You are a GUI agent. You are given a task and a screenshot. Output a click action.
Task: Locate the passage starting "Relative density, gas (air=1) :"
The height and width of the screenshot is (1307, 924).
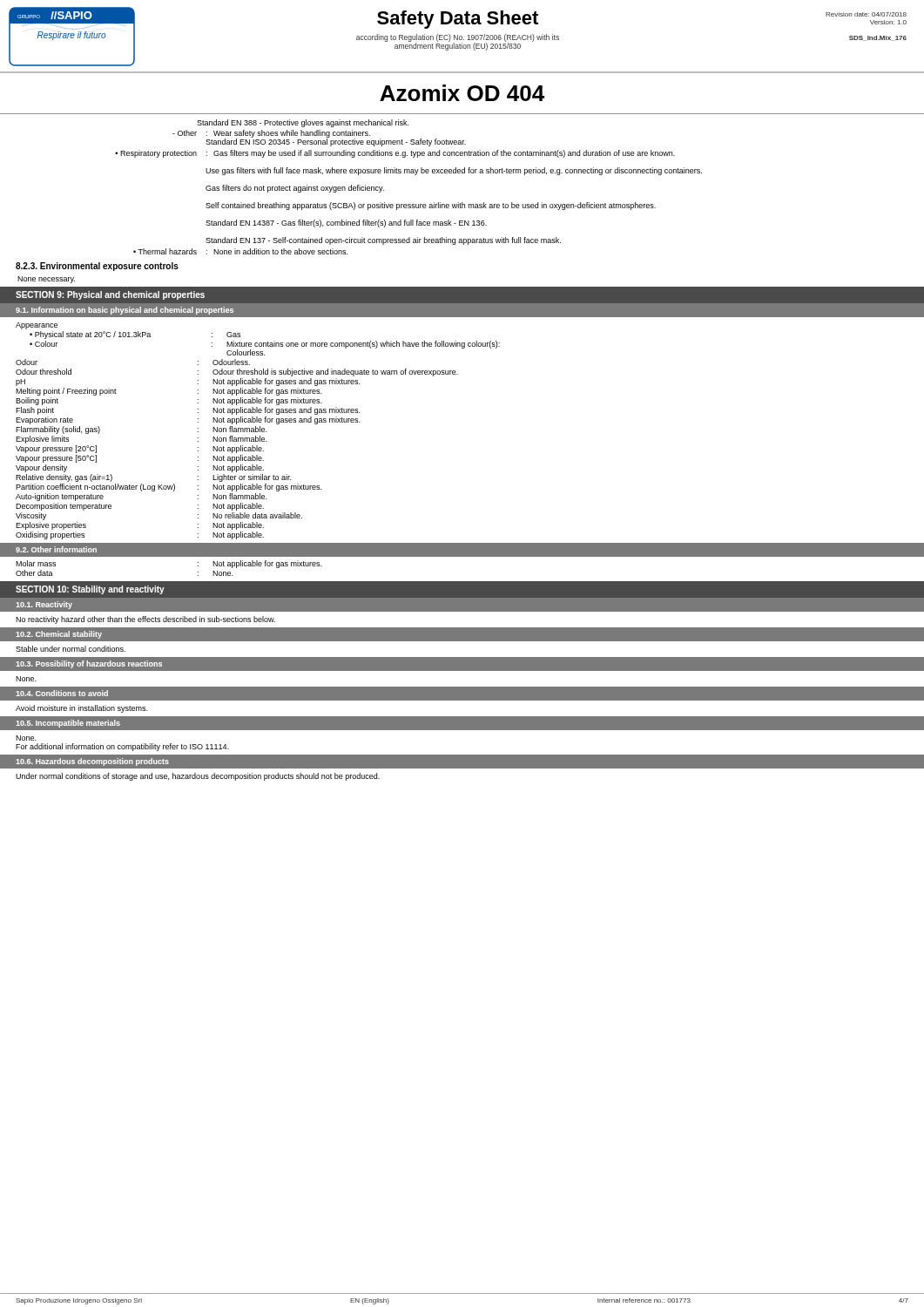pos(64,478)
